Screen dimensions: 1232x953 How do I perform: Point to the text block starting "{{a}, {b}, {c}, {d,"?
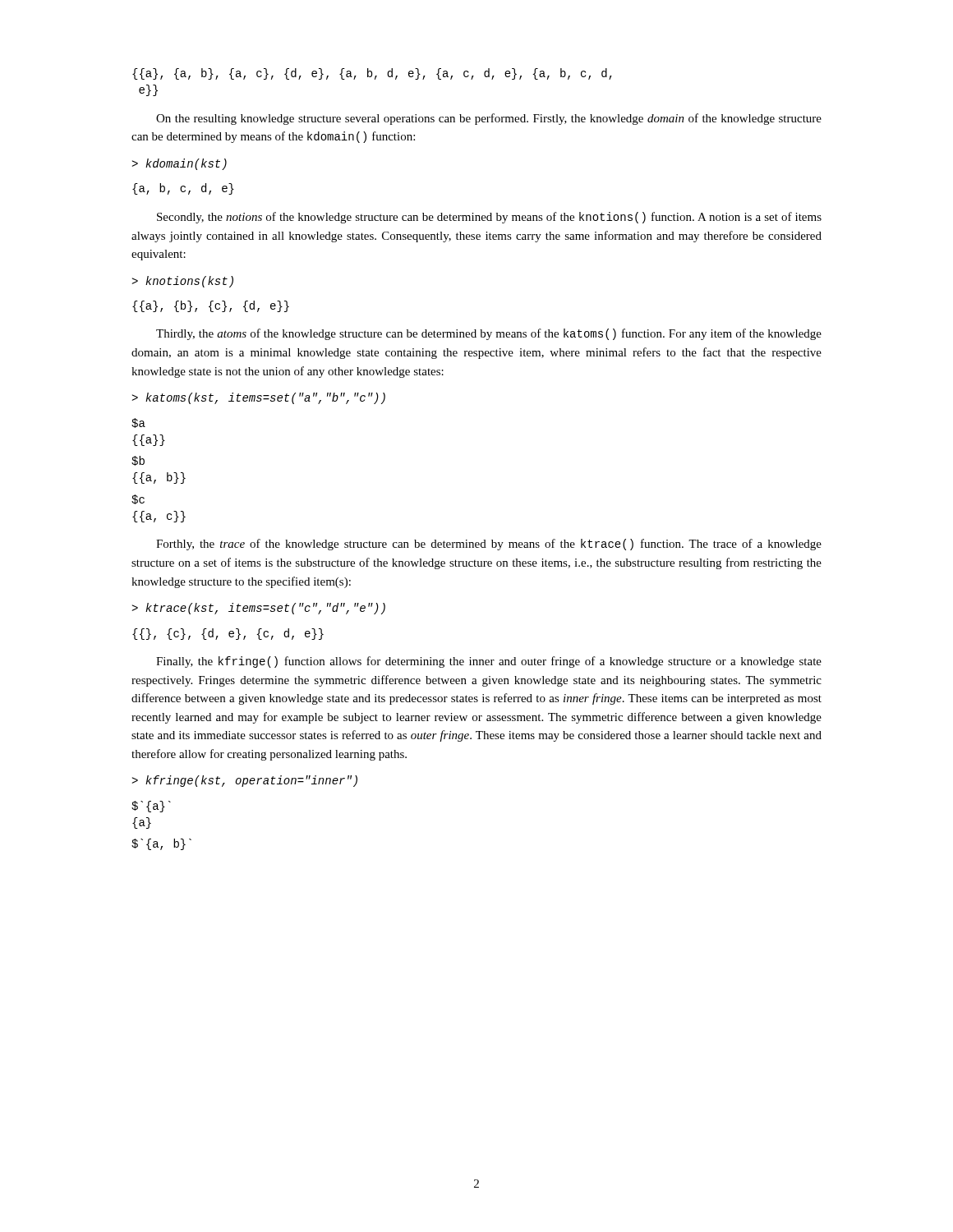(211, 306)
